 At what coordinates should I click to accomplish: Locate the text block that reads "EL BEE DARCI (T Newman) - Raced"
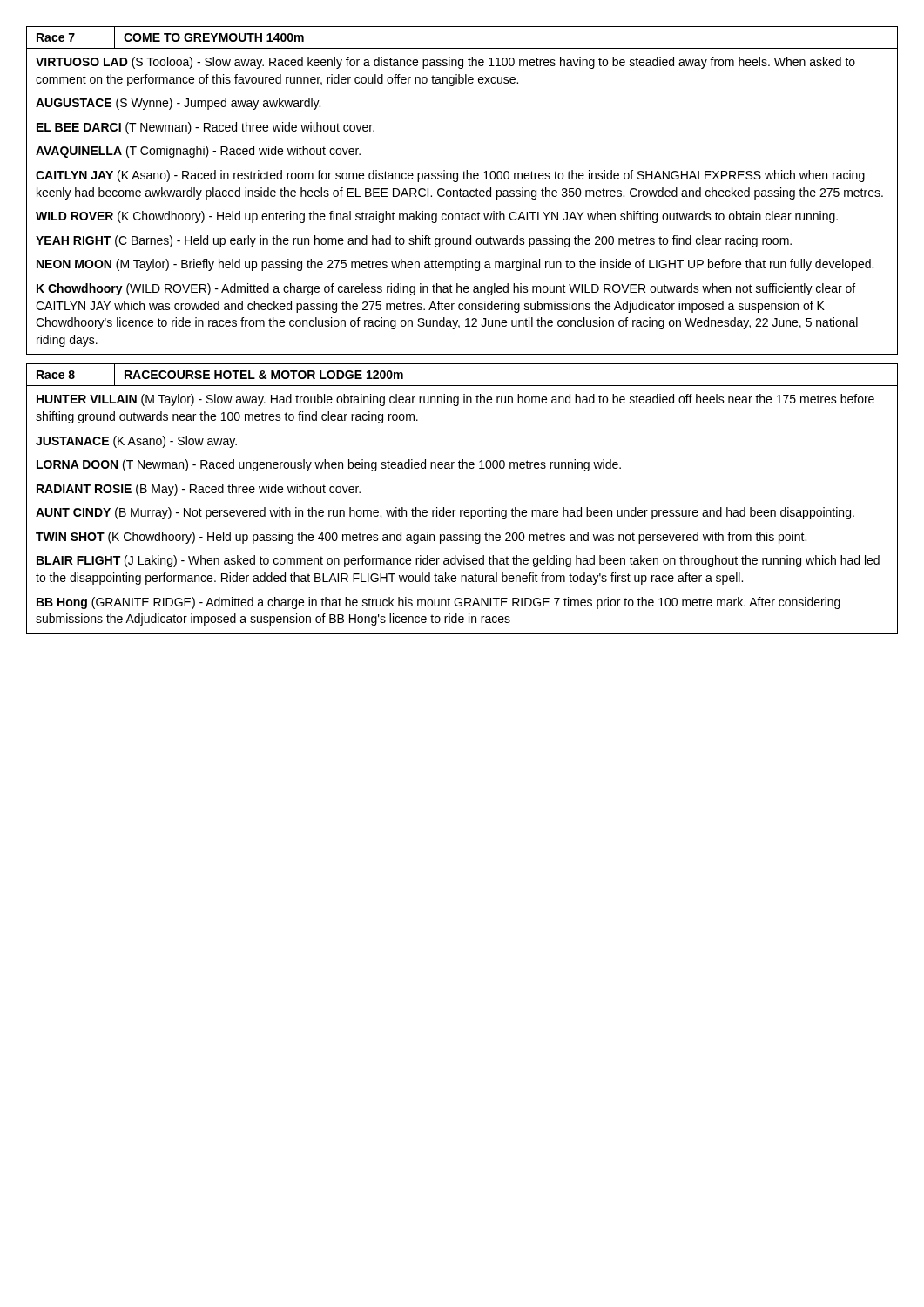pos(206,127)
